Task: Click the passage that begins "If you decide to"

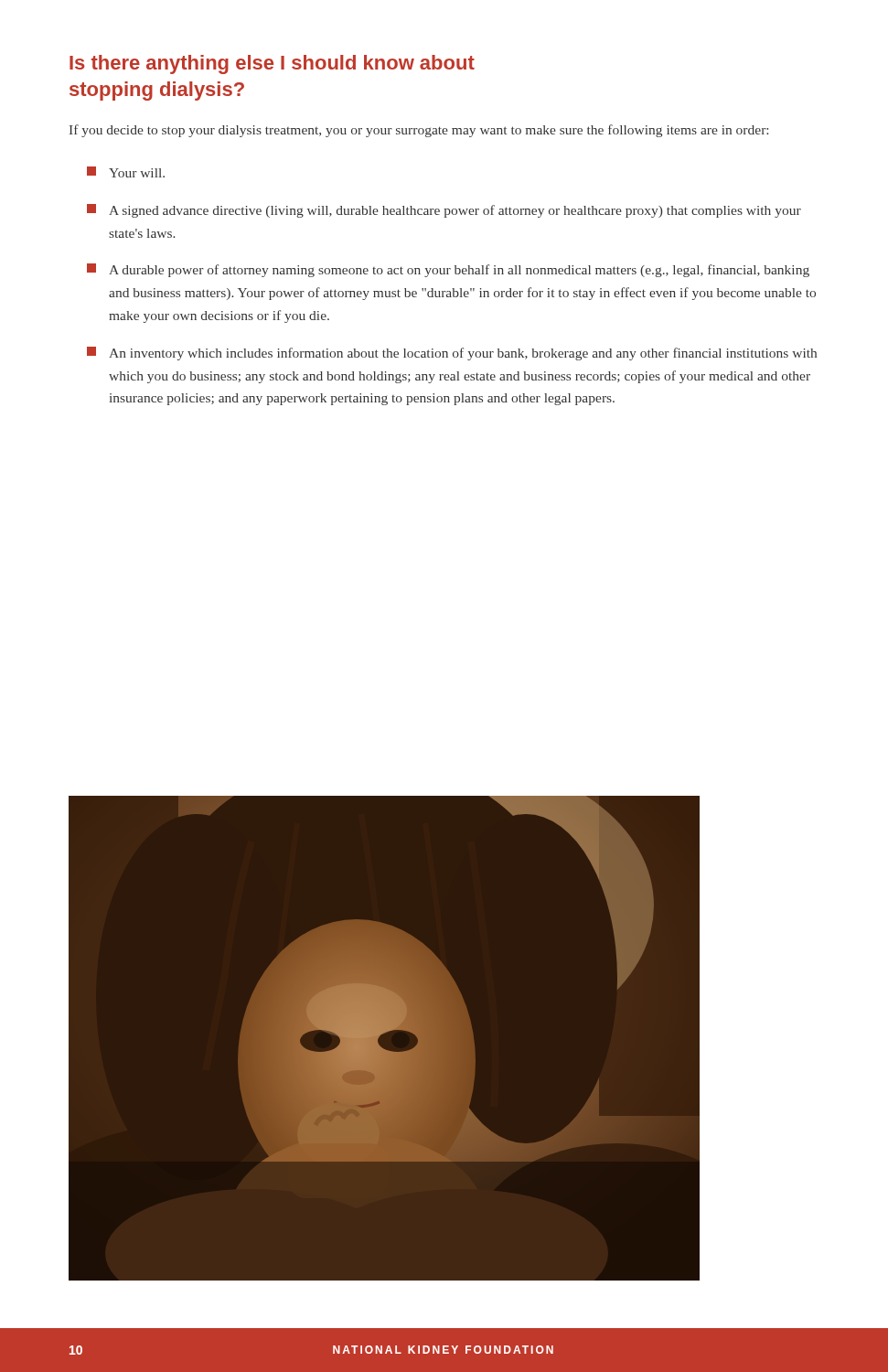Action: tap(419, 130)
